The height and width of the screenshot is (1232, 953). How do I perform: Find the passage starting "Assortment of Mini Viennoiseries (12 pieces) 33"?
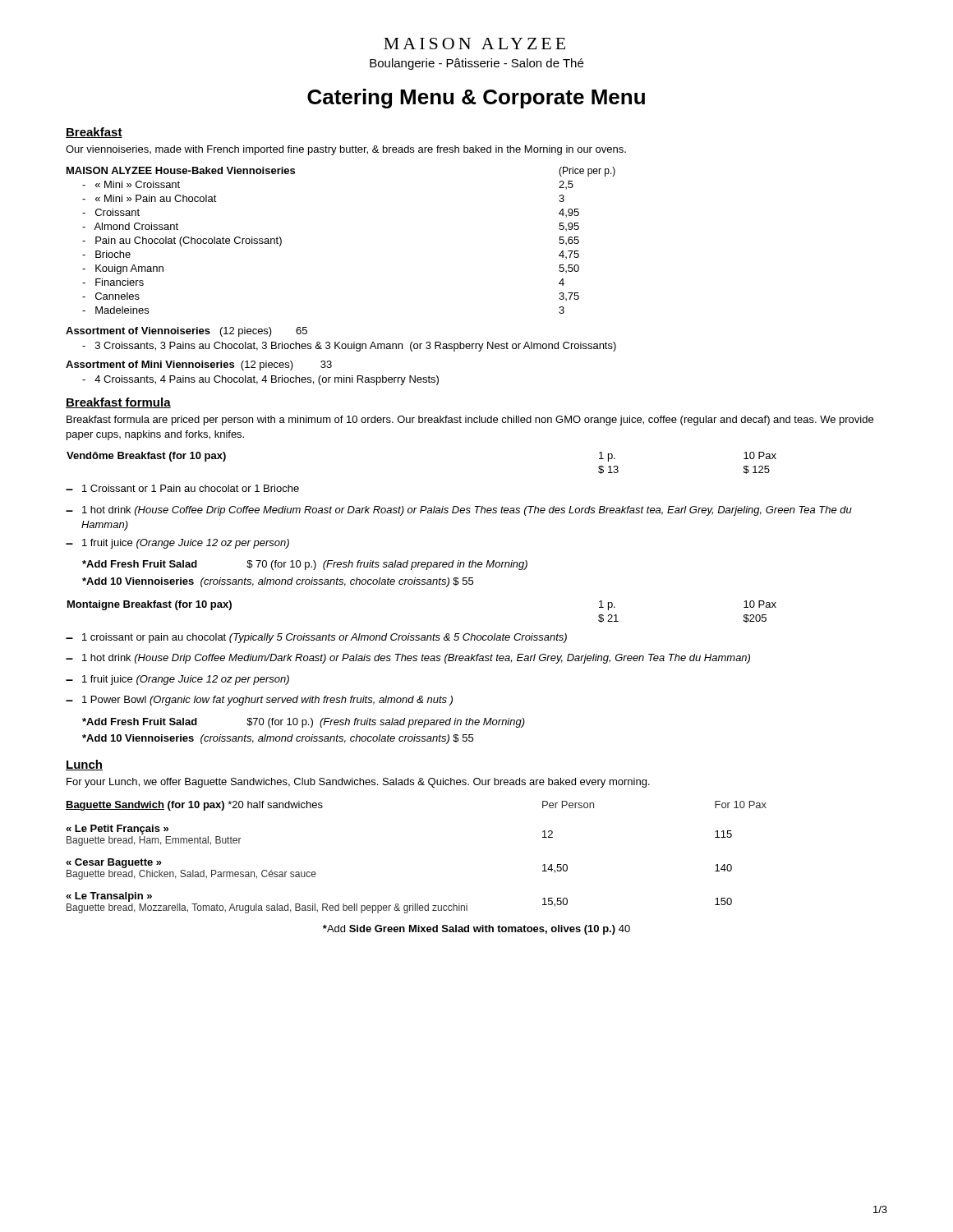tap(199, 365)
